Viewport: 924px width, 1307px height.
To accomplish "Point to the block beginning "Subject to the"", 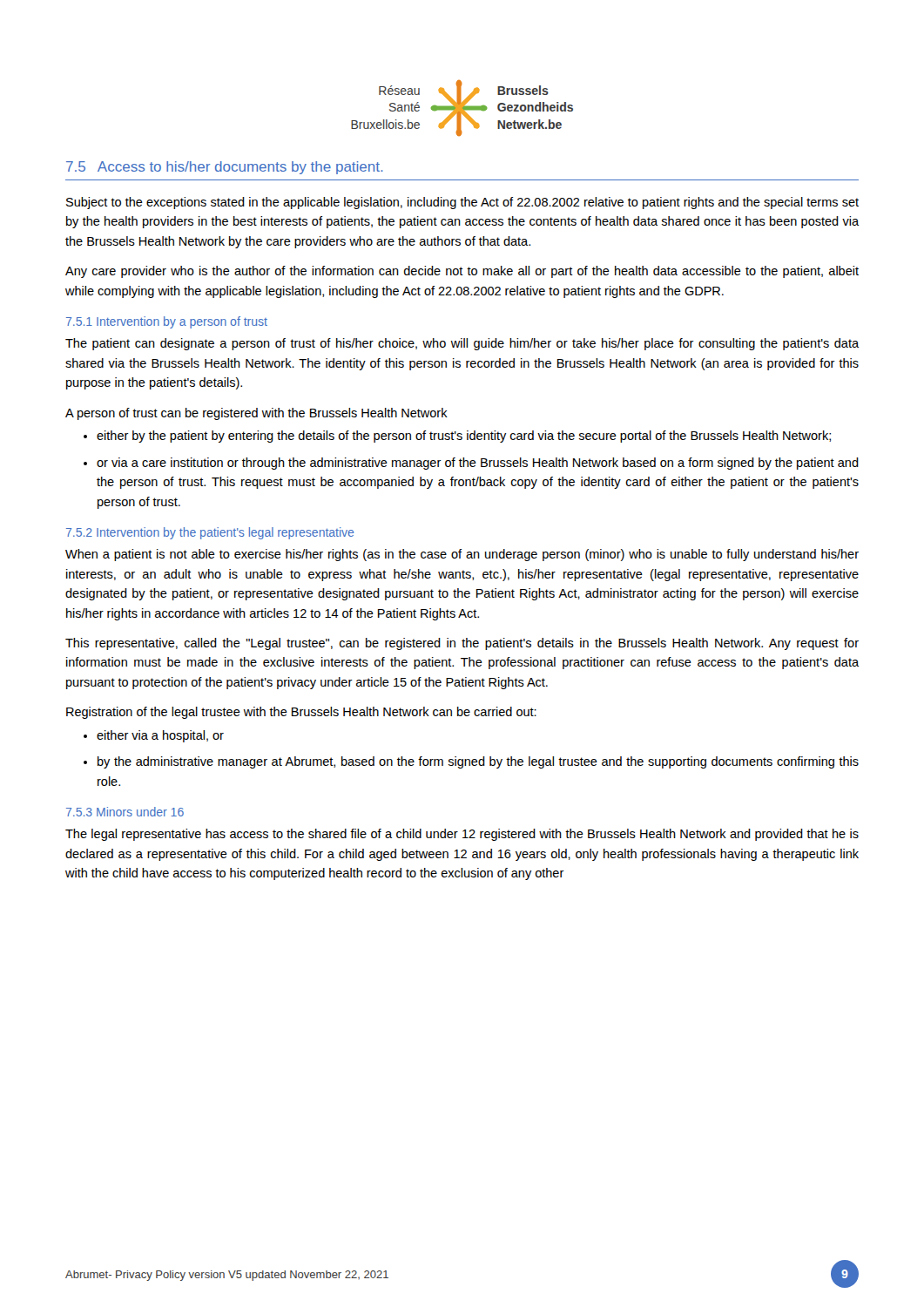I will pyautogui.click(x=462, y=222).
